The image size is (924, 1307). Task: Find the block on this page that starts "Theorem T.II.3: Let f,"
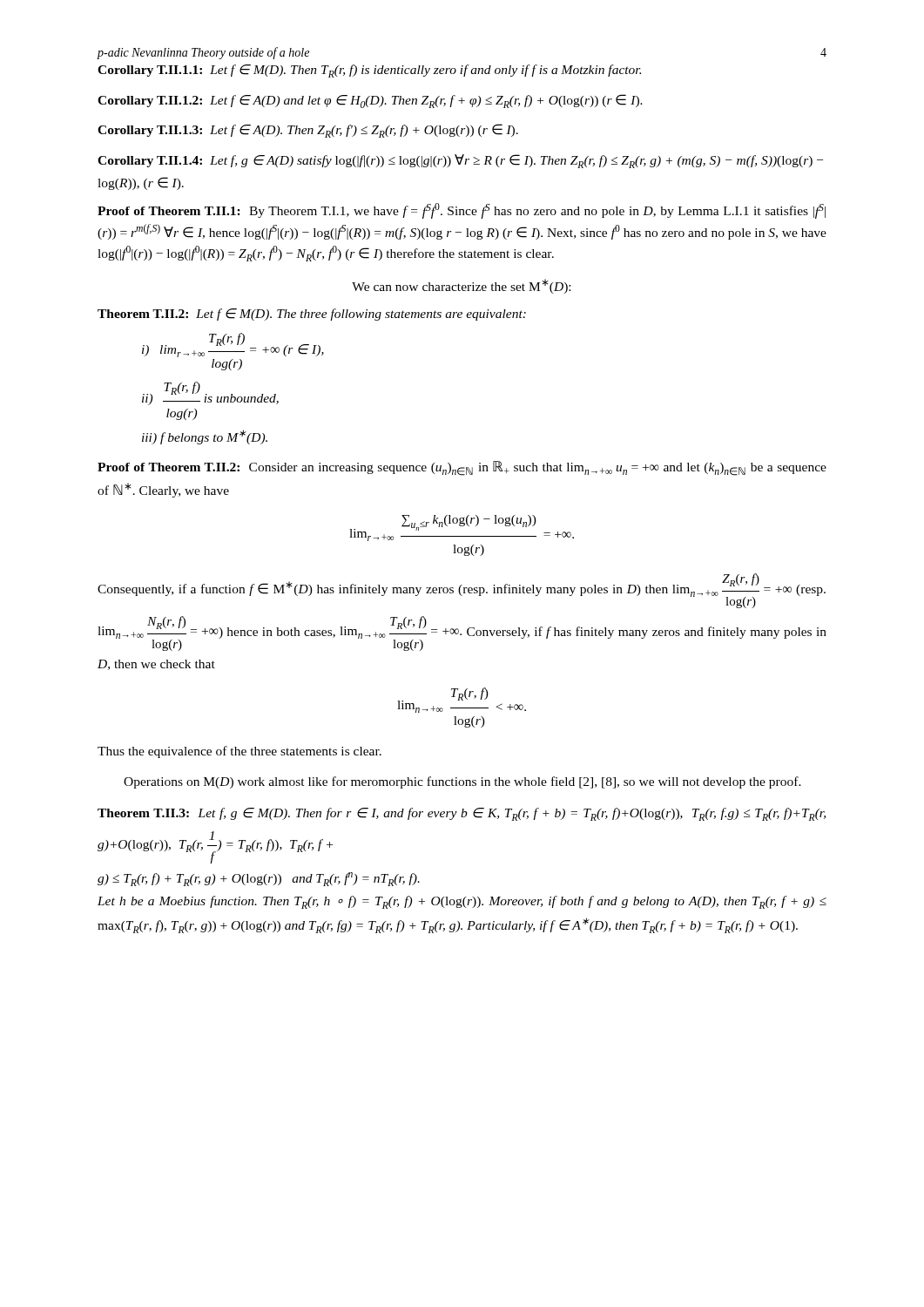click(462, 814)
